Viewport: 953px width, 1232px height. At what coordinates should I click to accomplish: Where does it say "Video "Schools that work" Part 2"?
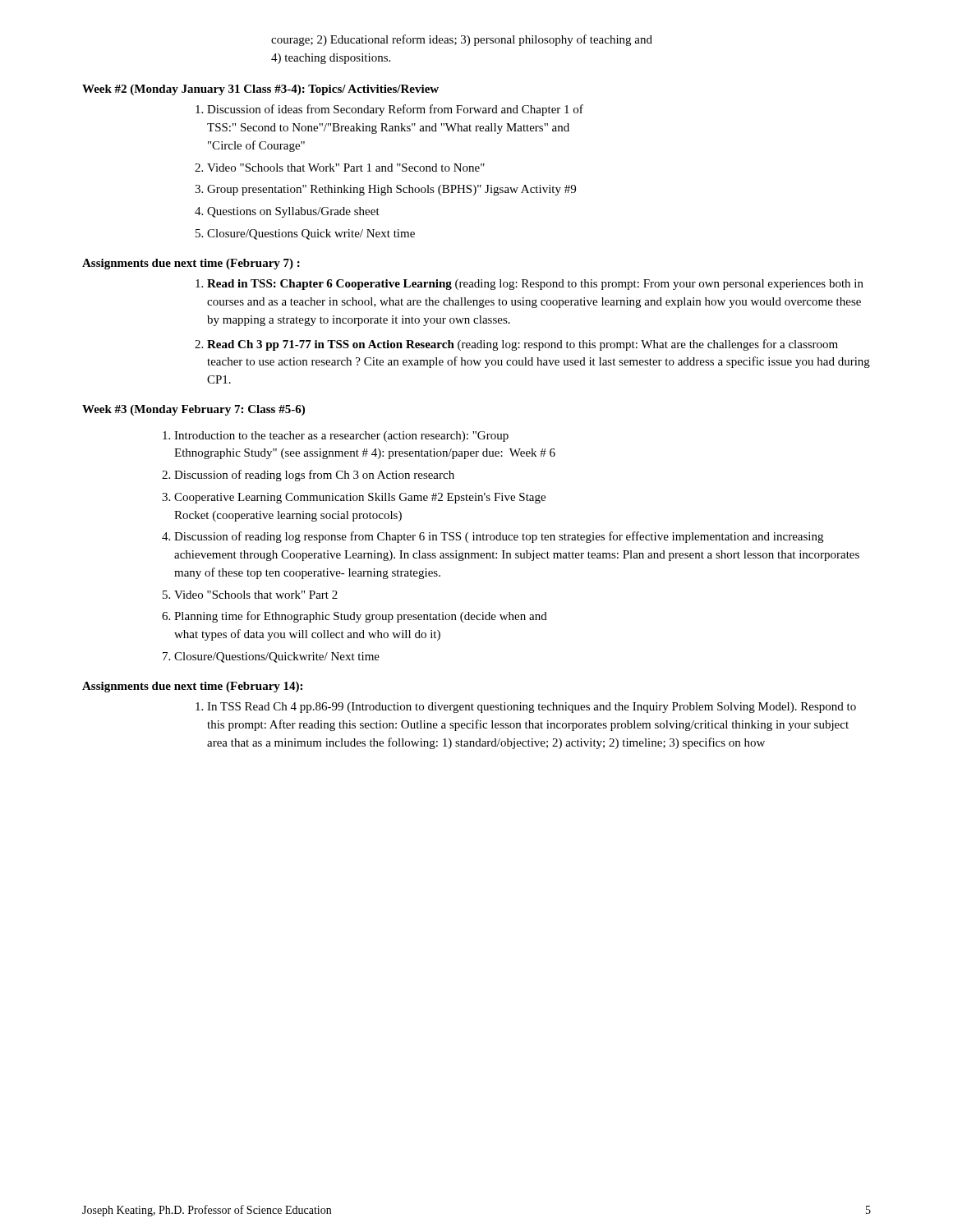(256, 594)
